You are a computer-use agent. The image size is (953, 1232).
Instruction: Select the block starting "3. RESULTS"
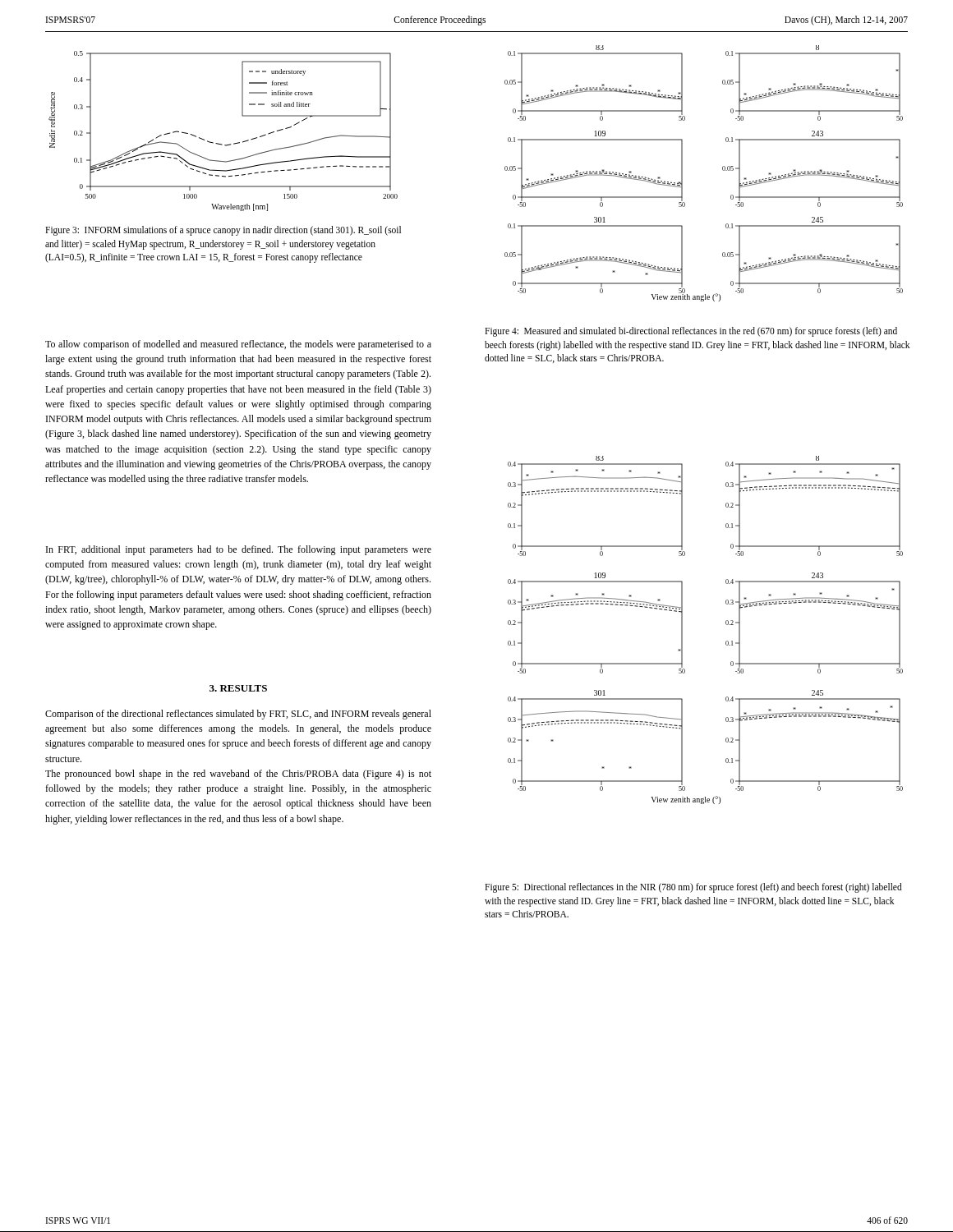click(238, 688)
